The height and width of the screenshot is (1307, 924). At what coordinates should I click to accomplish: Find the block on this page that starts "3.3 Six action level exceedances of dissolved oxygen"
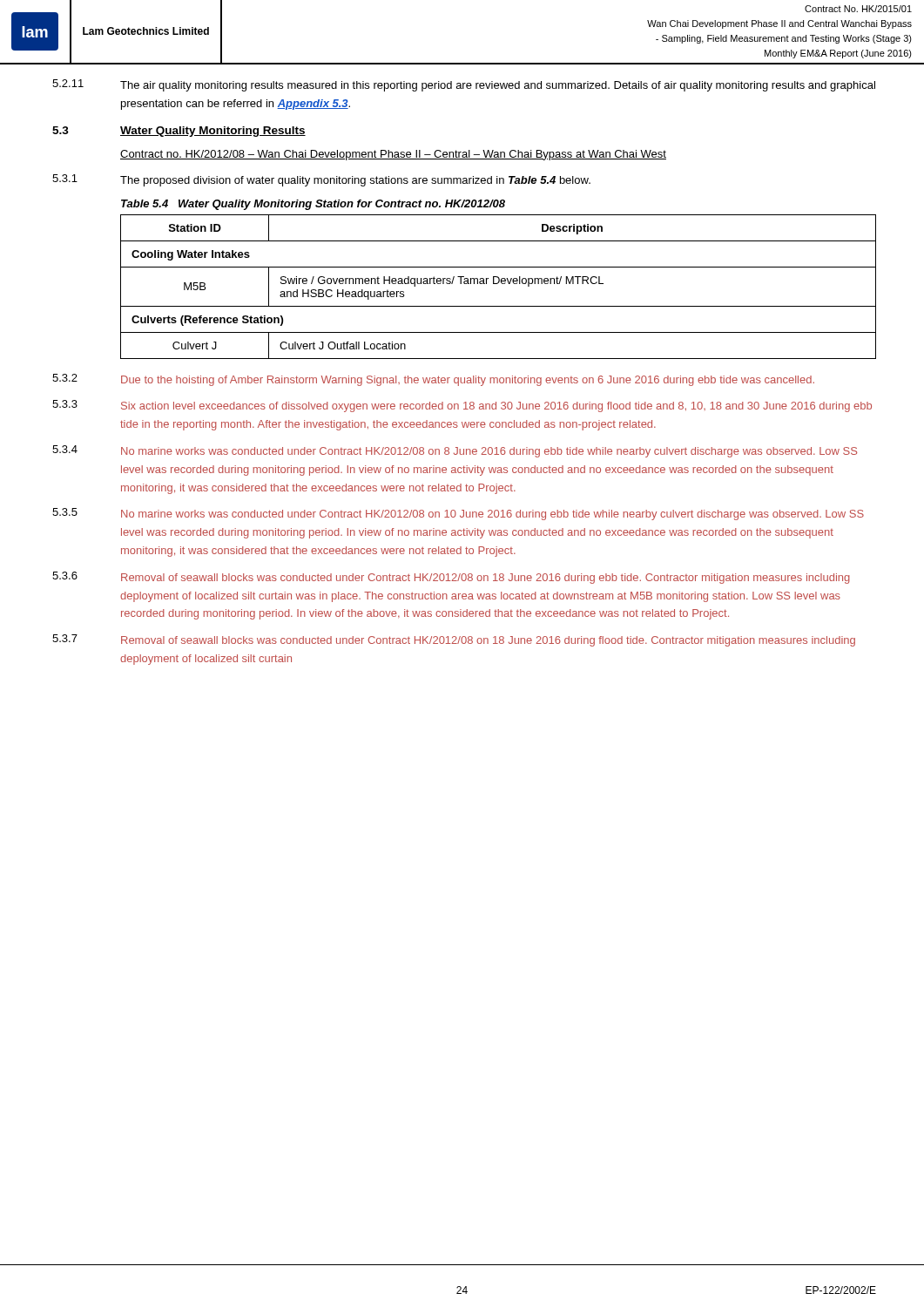pos(464,416)
